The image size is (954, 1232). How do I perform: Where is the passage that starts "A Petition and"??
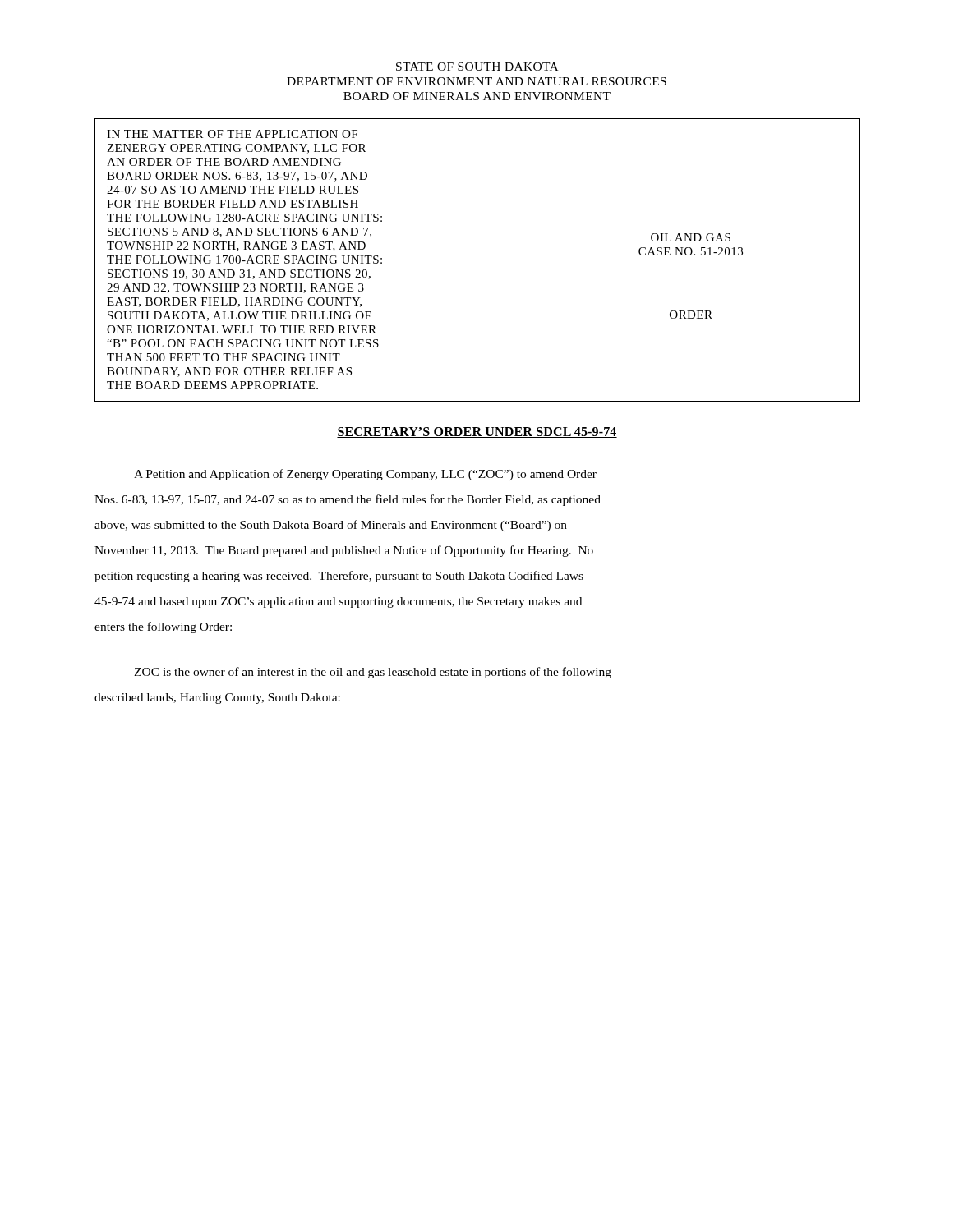365,474
